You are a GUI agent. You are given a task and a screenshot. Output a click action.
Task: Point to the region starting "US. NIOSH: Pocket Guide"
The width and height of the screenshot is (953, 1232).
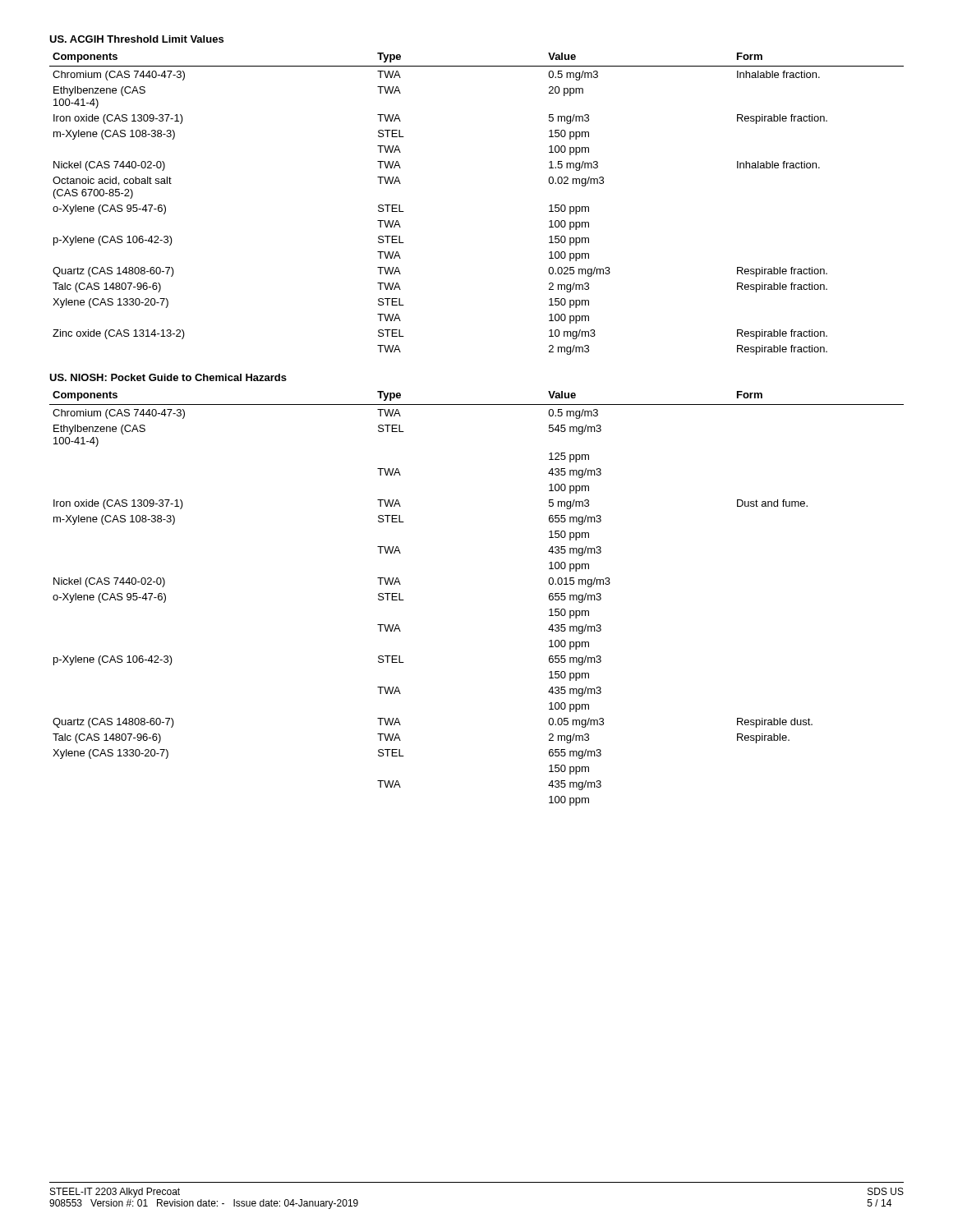(168, 377)
